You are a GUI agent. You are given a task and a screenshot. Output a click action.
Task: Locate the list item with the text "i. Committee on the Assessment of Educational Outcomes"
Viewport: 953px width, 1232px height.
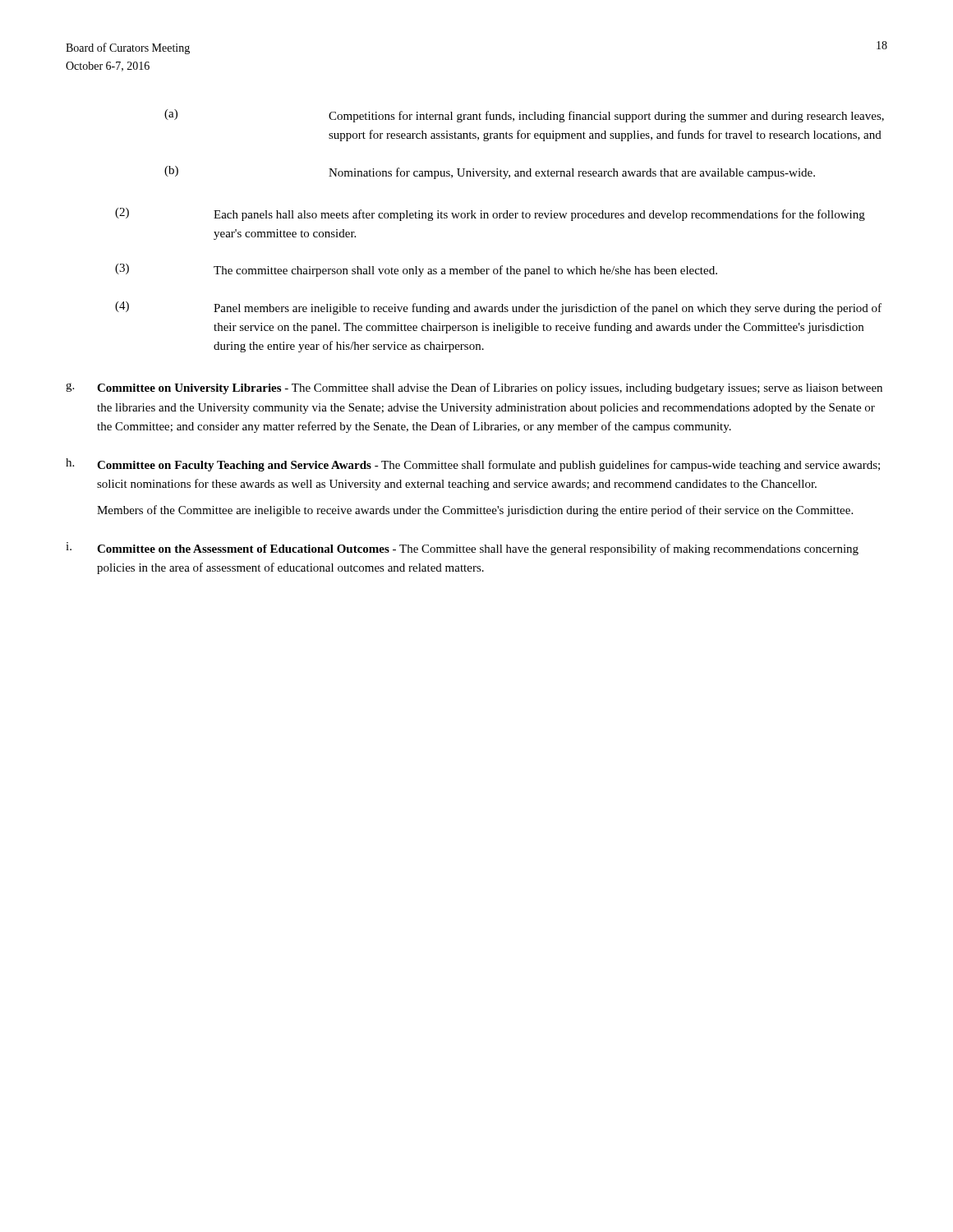click(476, 558)
